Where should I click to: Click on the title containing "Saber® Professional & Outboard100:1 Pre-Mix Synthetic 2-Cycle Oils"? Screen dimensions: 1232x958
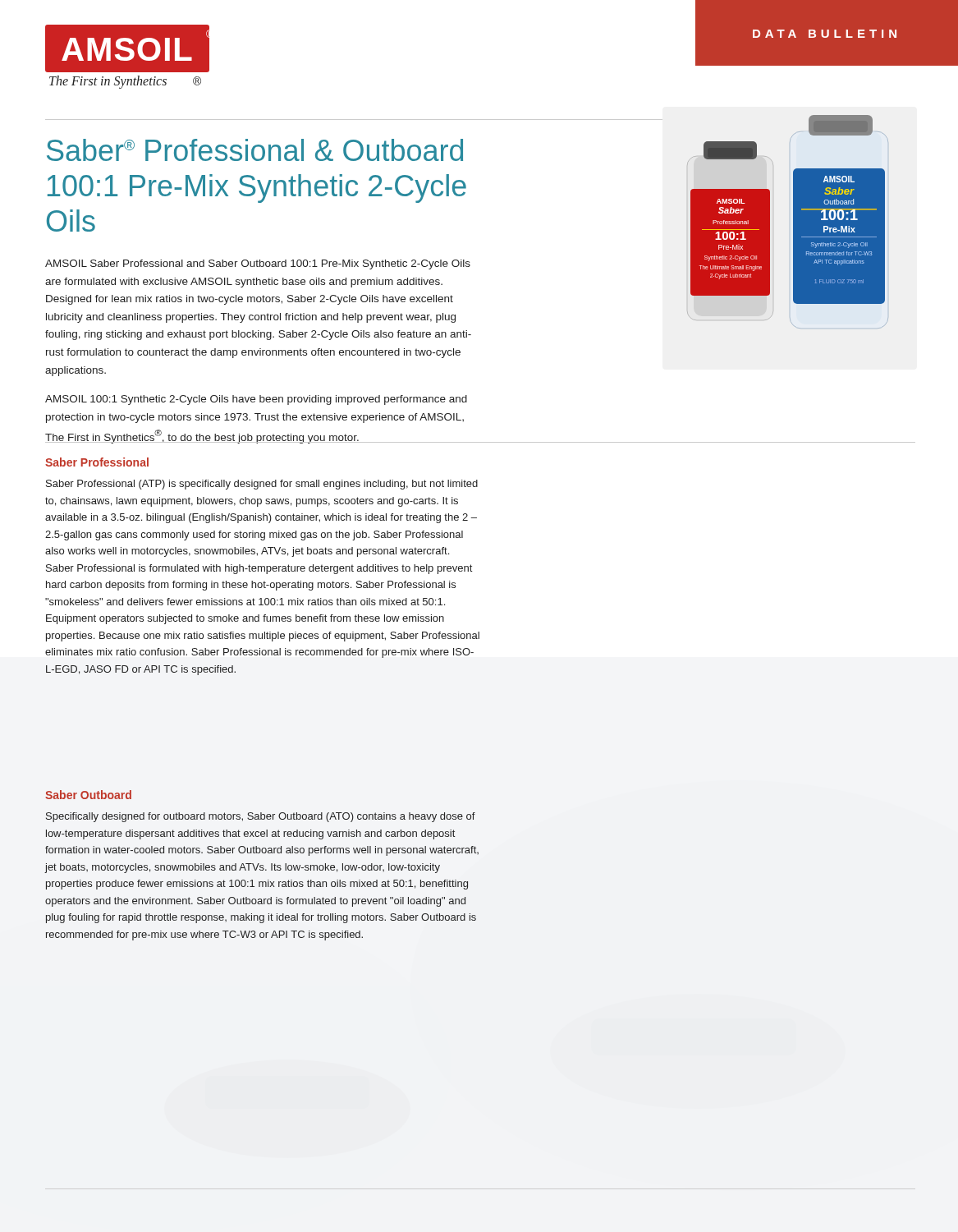[x=283, y=186]
